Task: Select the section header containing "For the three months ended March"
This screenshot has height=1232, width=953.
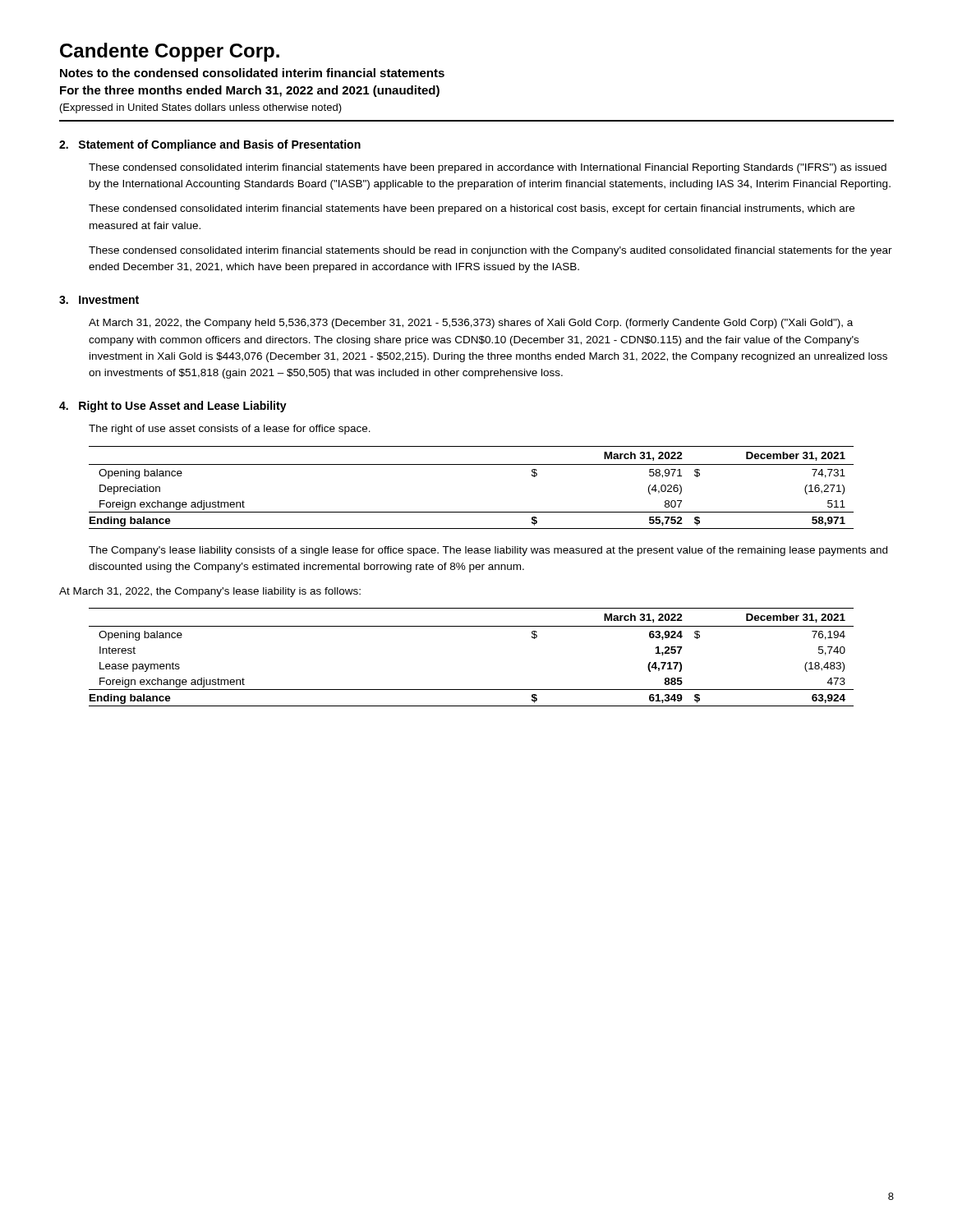Action: tap(250, 90)
